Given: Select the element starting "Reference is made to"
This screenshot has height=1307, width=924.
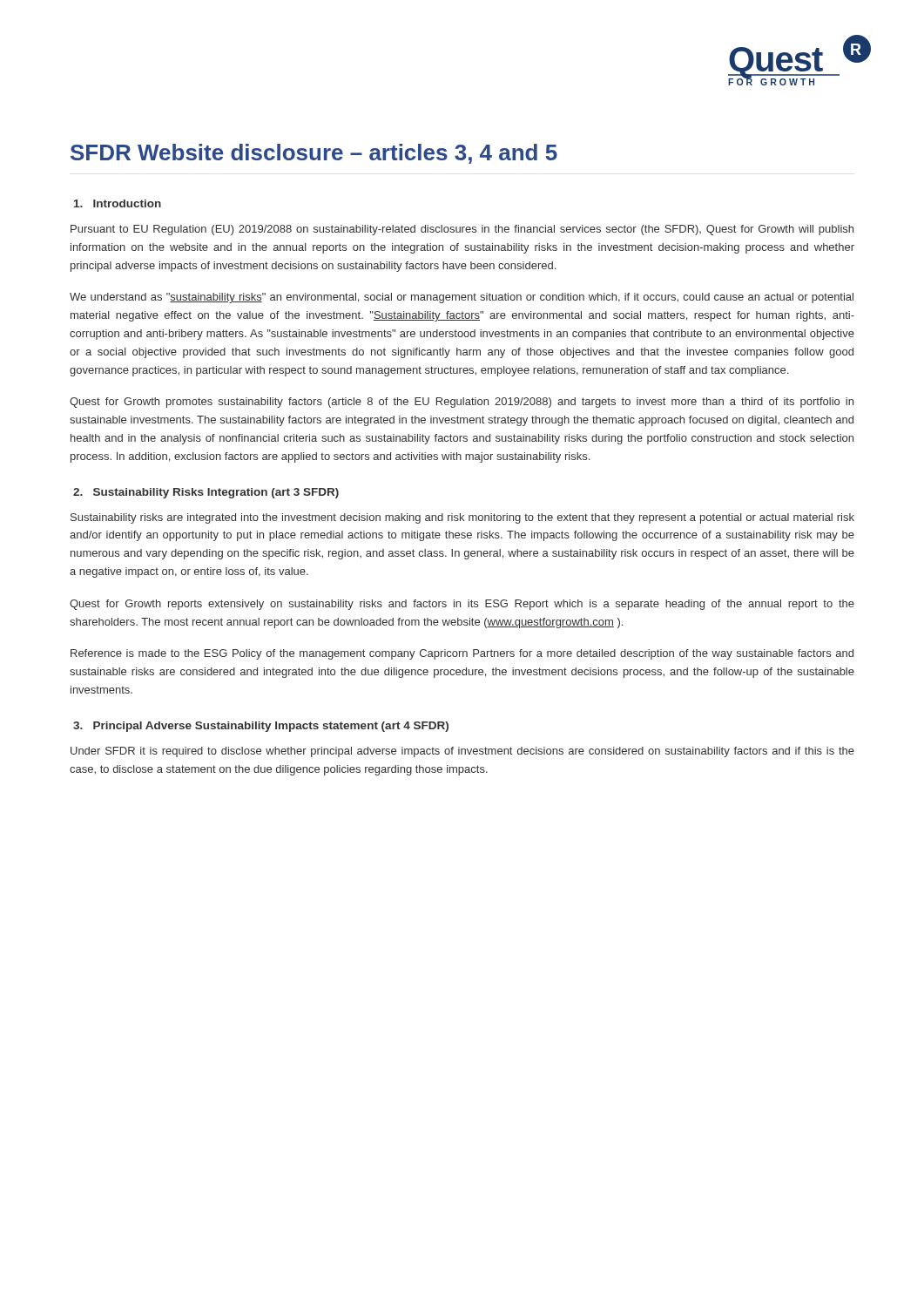Looking at the screenshot, I should 462,671.
